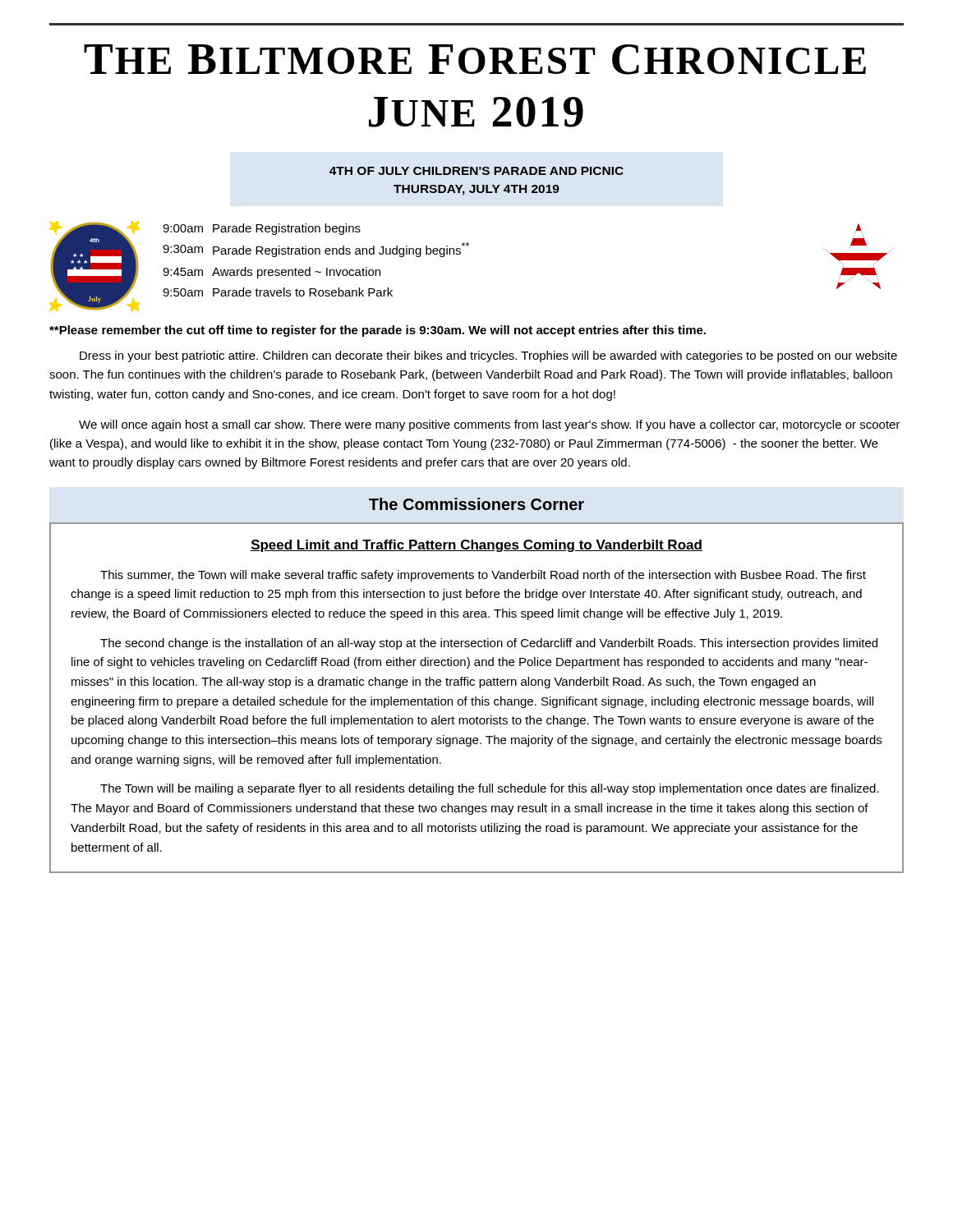Screen dimensions: 1232x953
Task: Find the block on this page that starts "9:00amParade Registration begins"
Action: coord(320,260)
